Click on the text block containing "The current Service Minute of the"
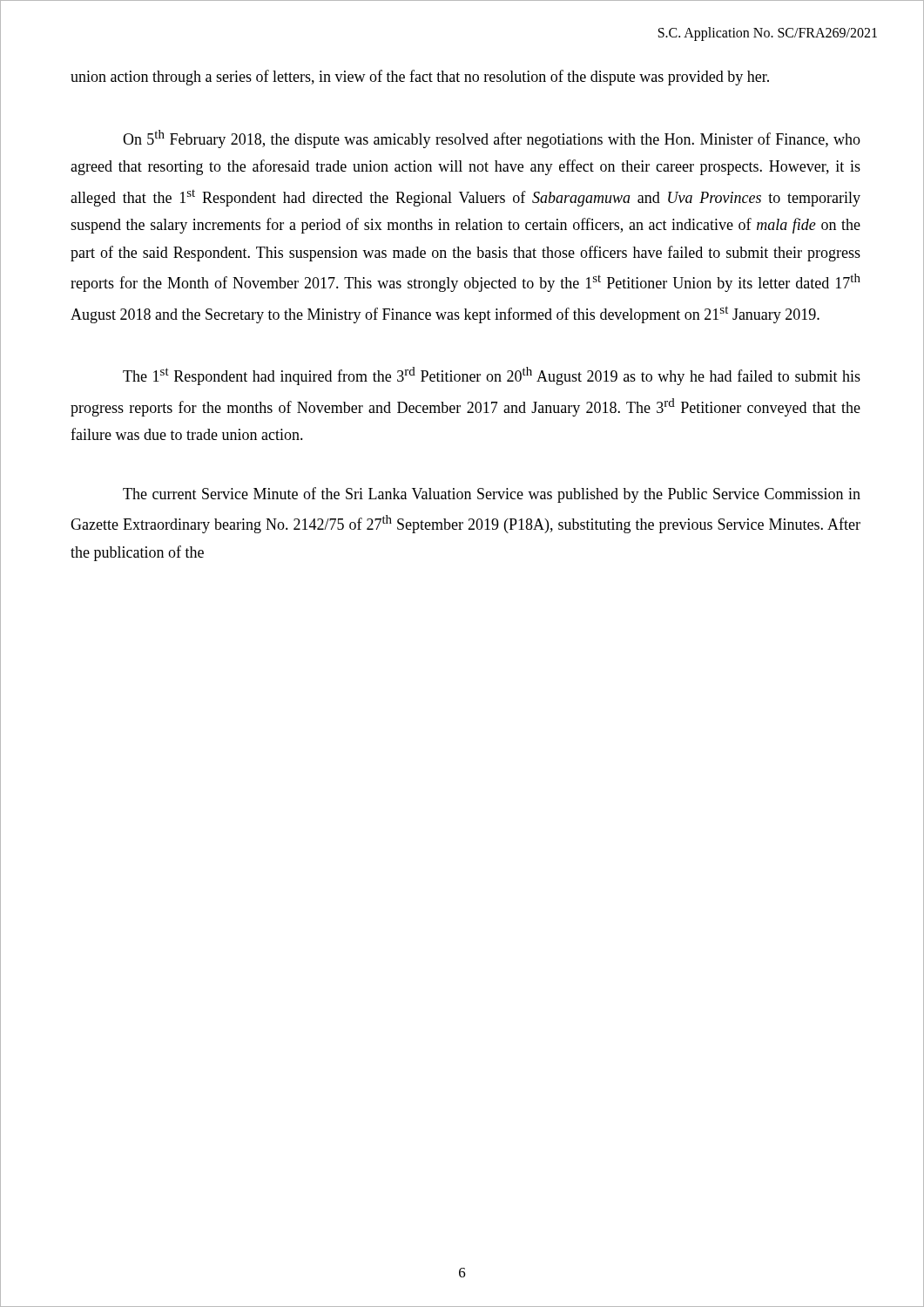Screen dimensions: 1307x924 [x=465, y=523]
